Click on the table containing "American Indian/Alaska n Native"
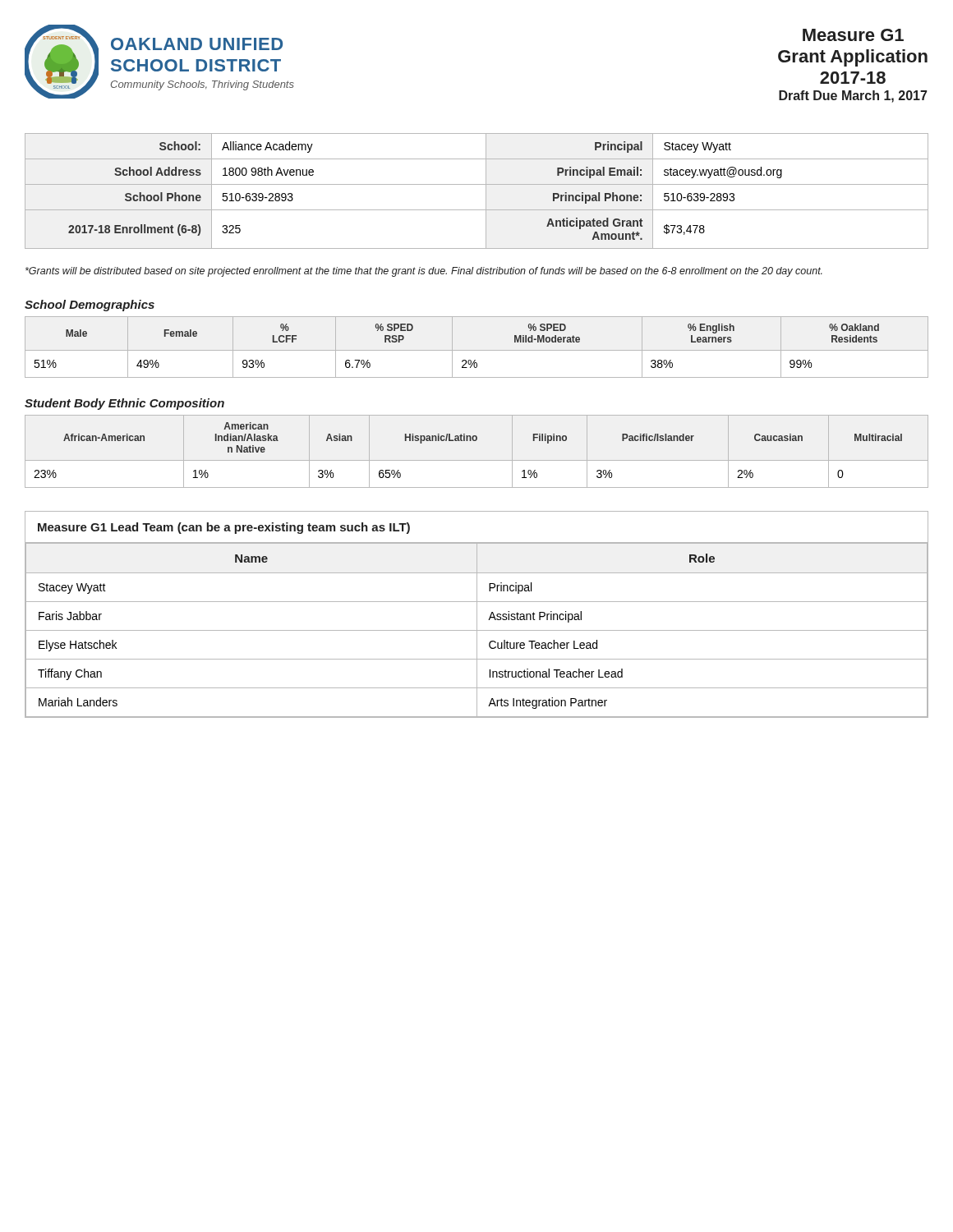953x1232 pixels. click(x=476, y=451)
